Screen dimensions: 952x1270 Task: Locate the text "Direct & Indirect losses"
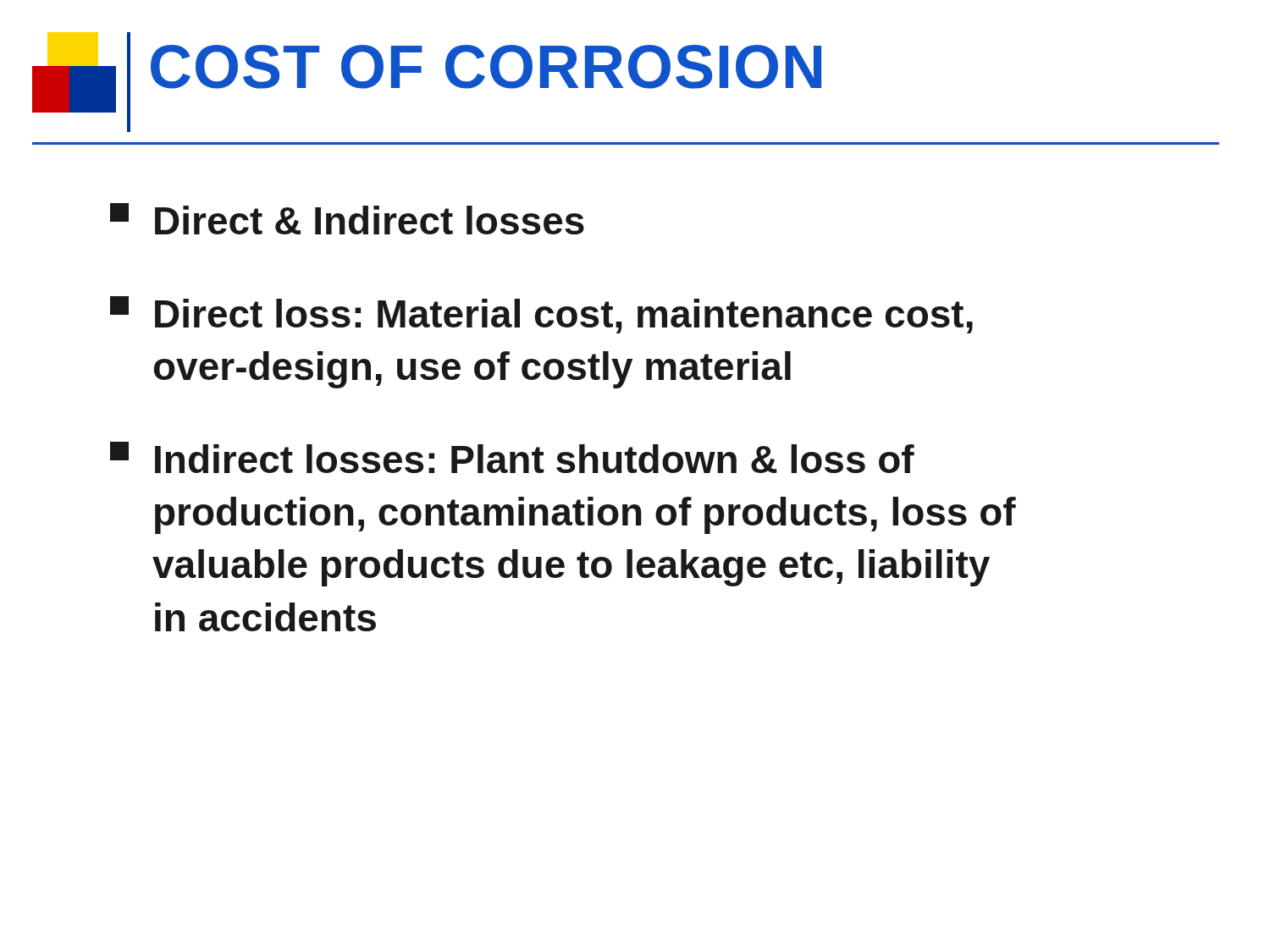[348, 221]
